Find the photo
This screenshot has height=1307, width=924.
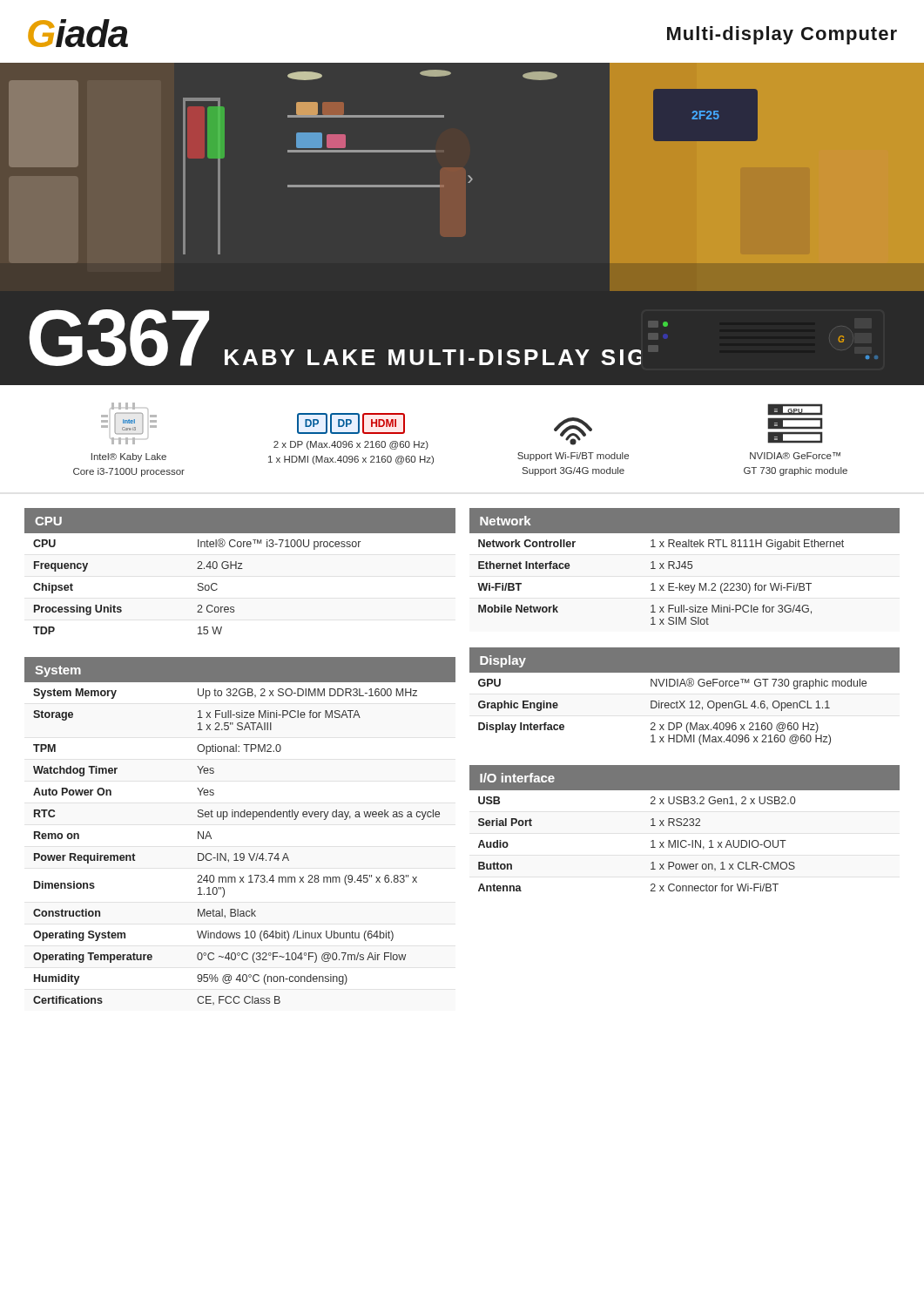(462, 177)
